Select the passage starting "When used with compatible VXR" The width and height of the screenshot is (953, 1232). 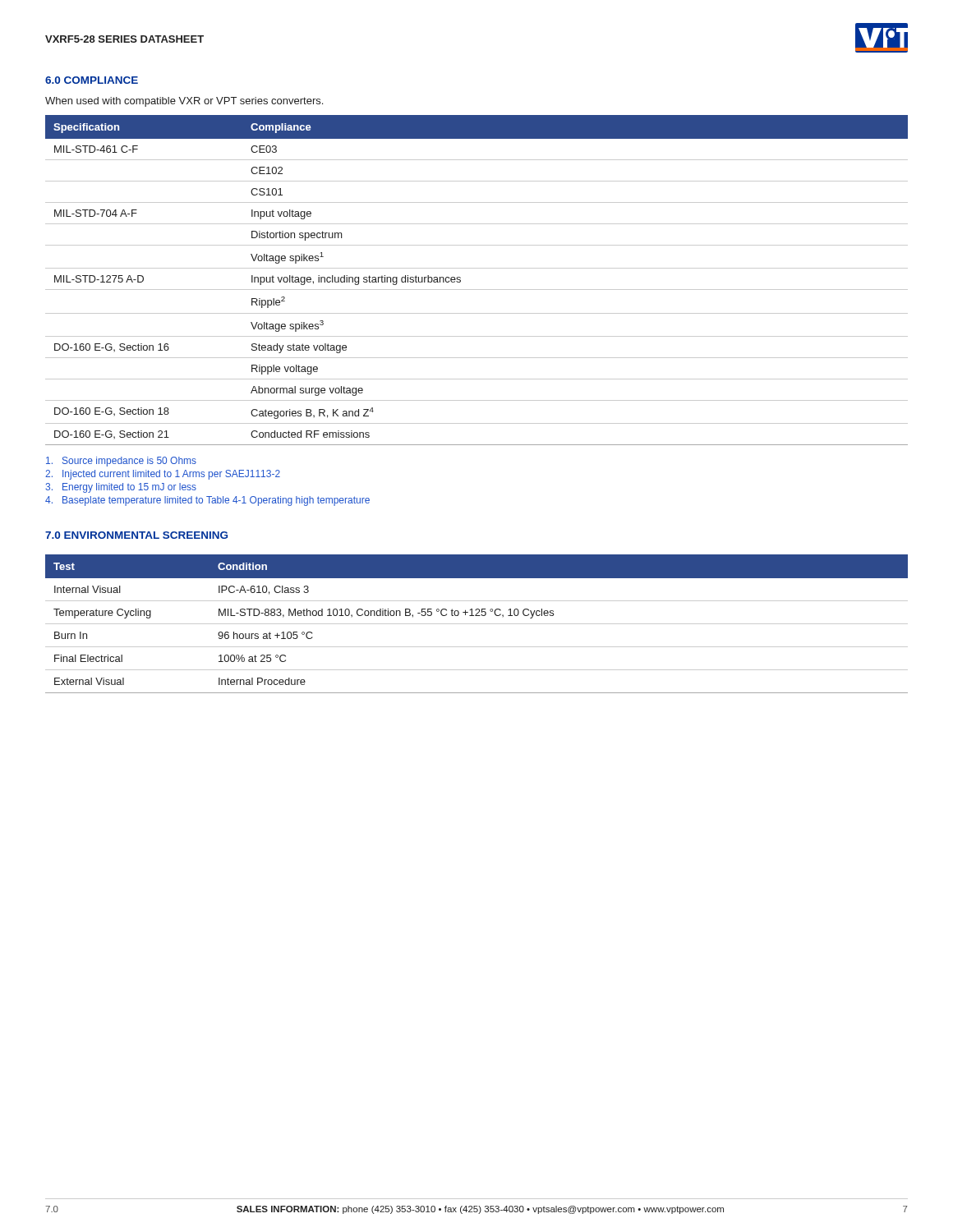click(185, 101)
